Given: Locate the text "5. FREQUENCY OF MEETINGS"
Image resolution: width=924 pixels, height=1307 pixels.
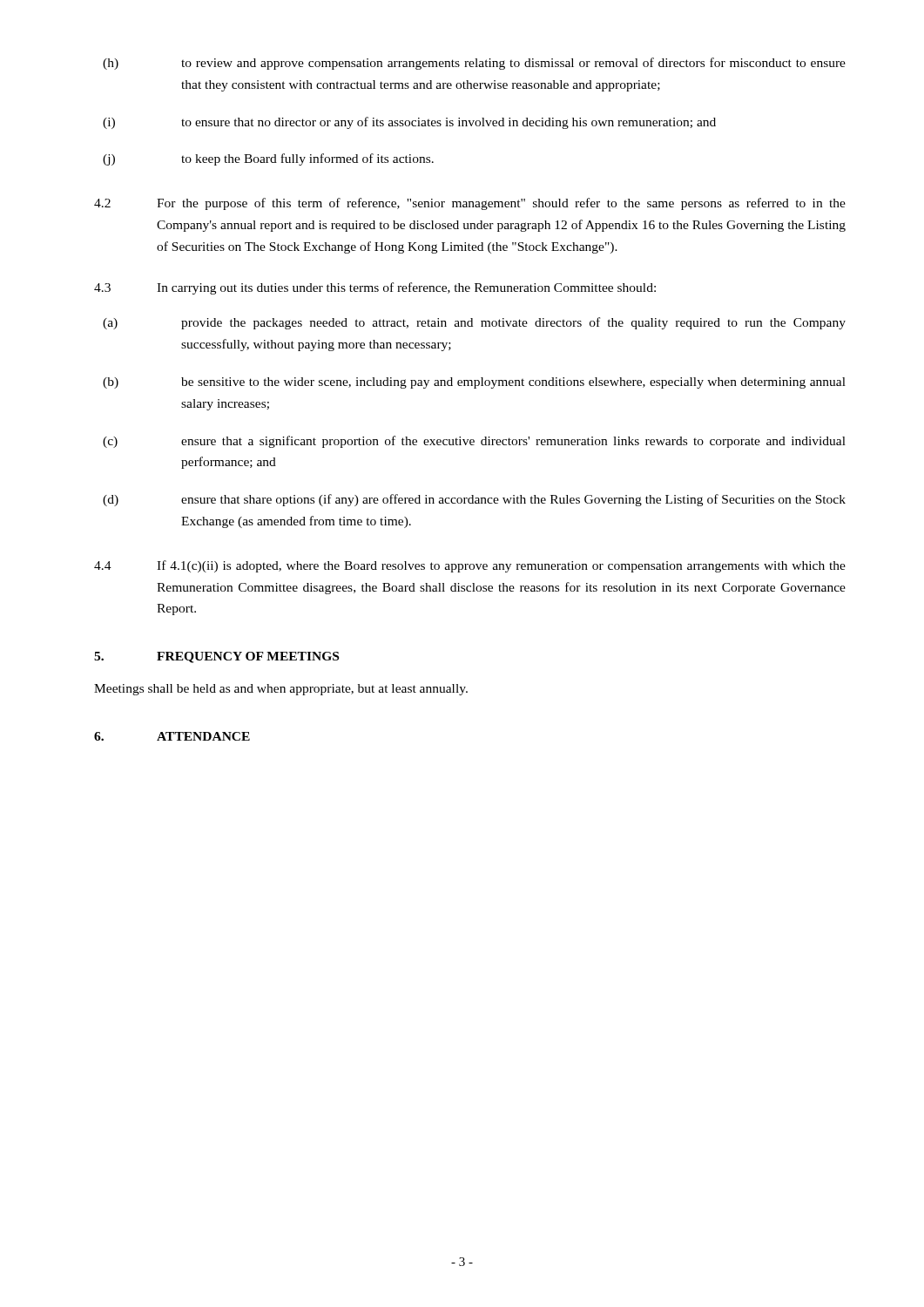Looking at the screenshot, I should tap(216, 657).
